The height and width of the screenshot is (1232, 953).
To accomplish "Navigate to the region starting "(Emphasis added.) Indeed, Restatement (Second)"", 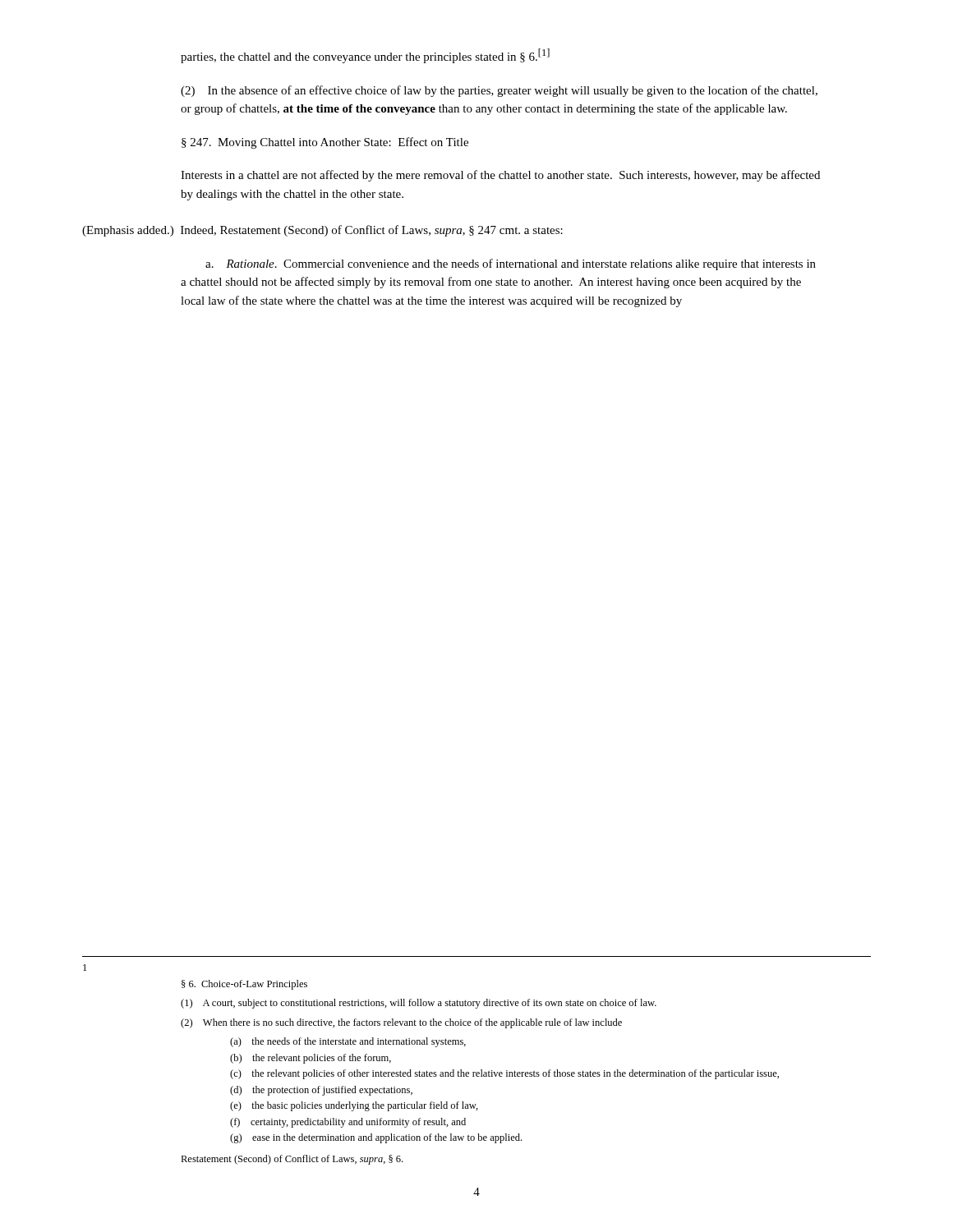I will tap(323, 230).
